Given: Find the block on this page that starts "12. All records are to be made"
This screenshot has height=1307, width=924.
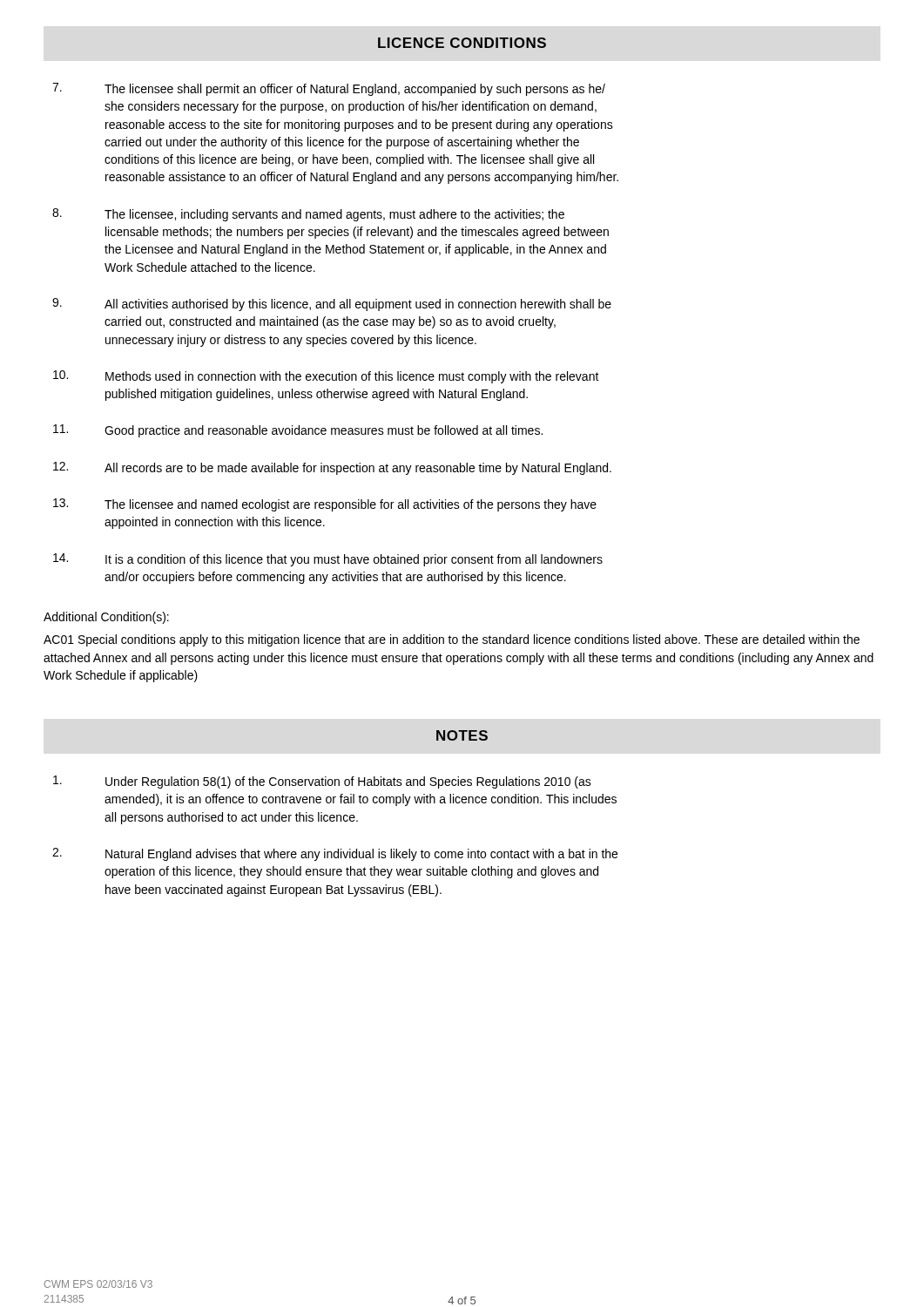Looking at the screenshot, I should 328,468.
